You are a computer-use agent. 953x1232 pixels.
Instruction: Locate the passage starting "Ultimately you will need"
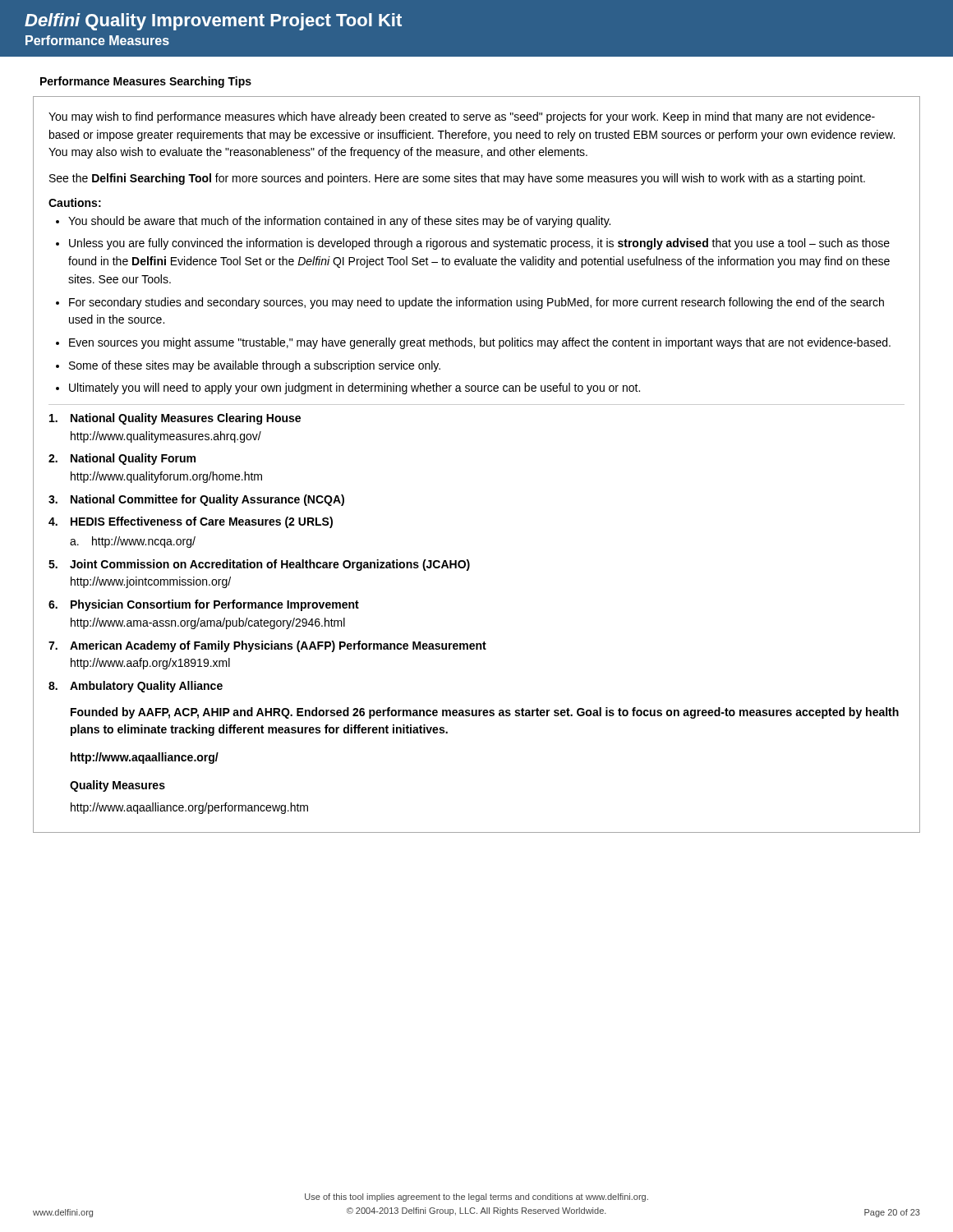click(x=355, y=388)
